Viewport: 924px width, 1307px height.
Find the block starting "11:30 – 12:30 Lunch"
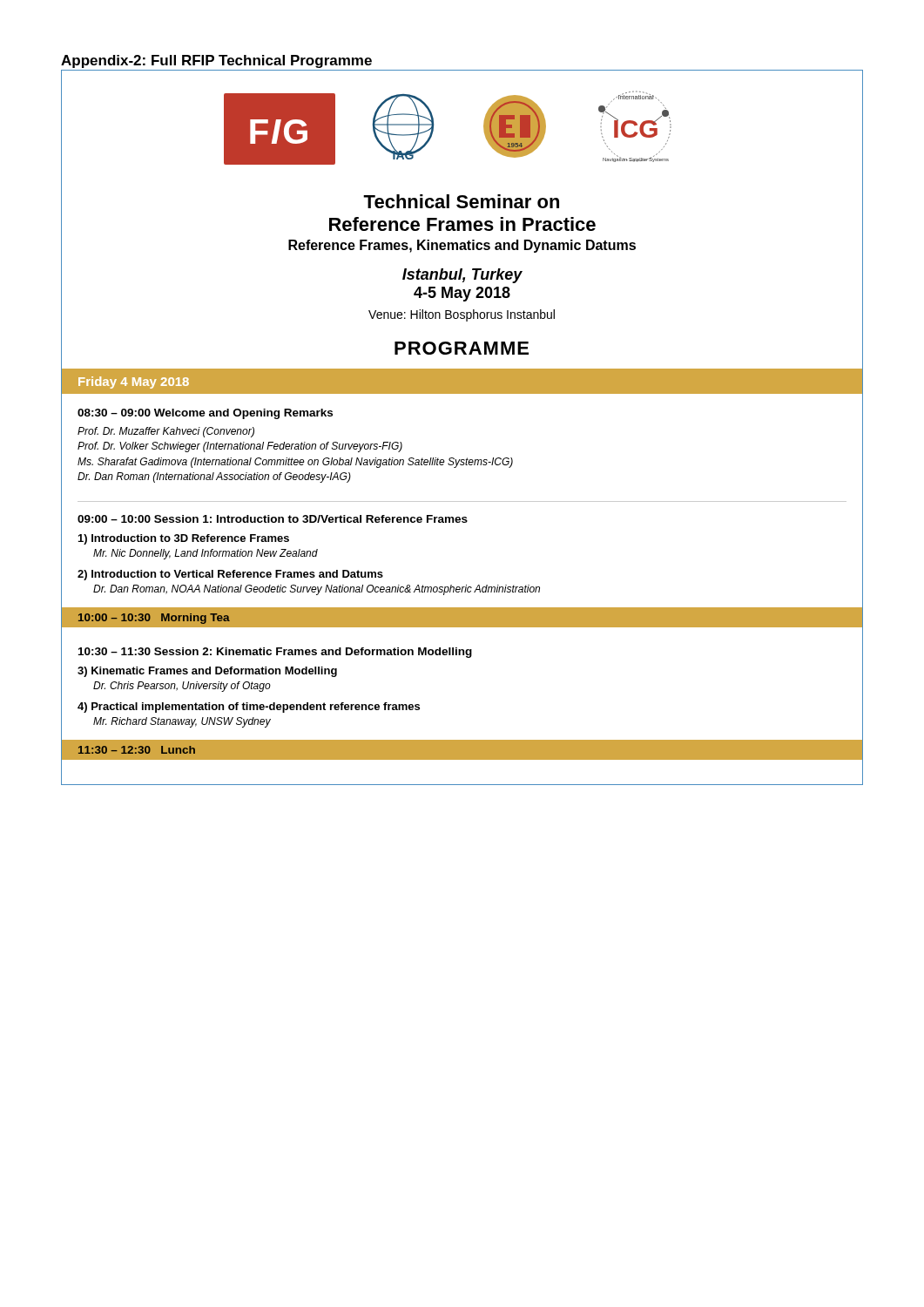[137, 749]
